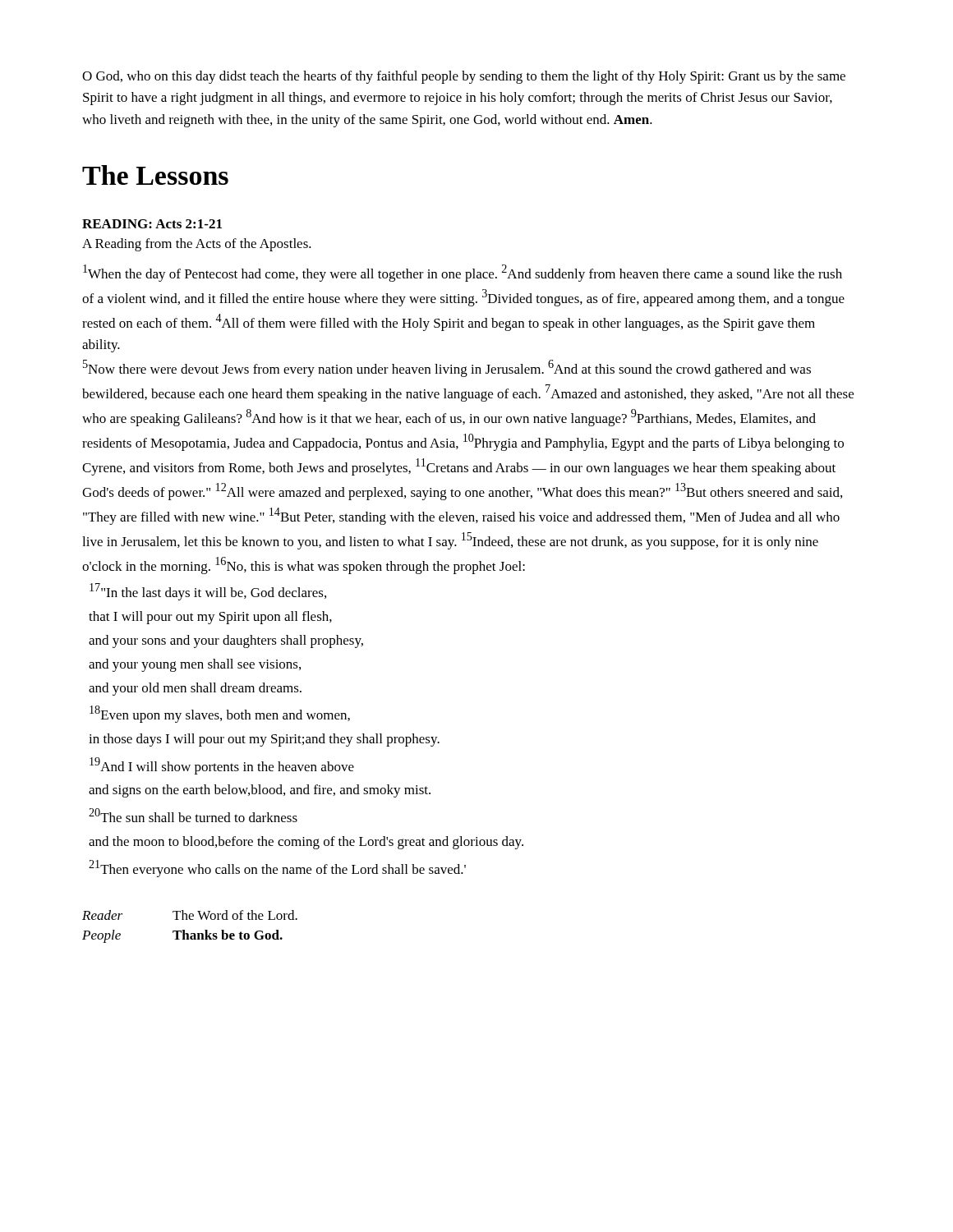Image resolution: width=953 pixels, height=1232 pixels.
Task: Find the table that mentions "Thanks be to God."
Action: (x=468, y=926)
